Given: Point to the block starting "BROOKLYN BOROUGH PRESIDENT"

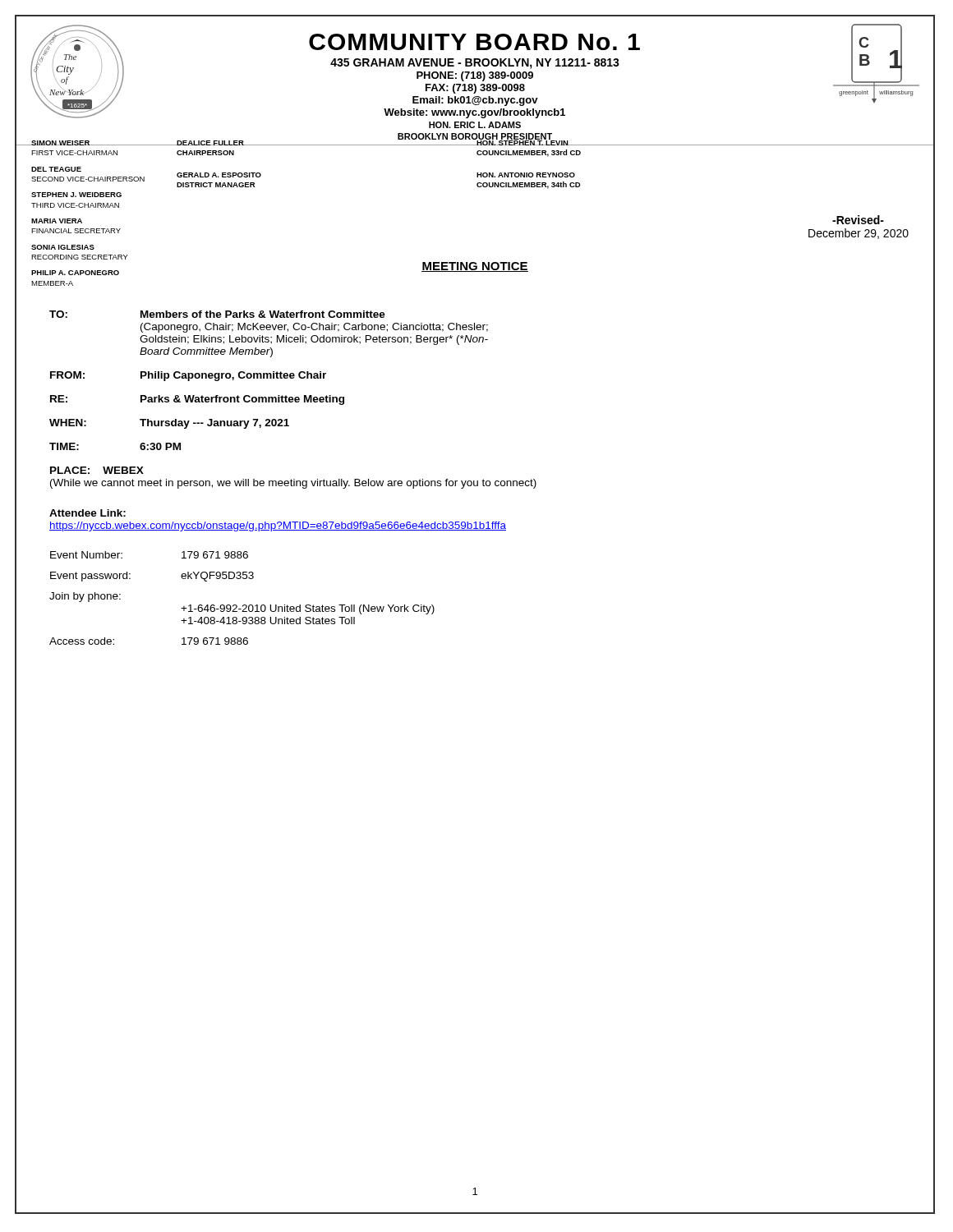Looking at the screenshot, I should point(475,136).
